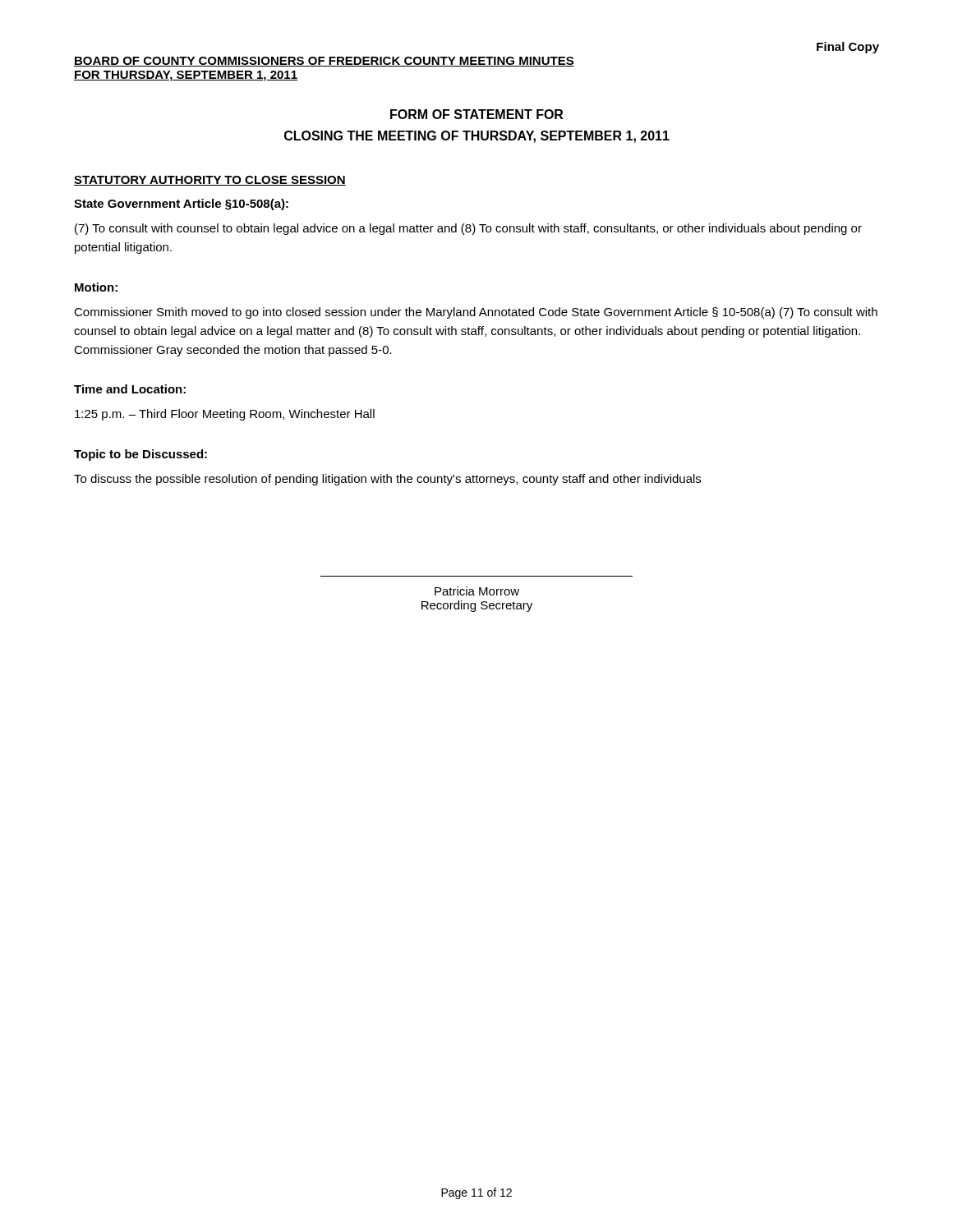The image size is (953, 1232).
Task: Locate the text "Topic to be Discussed:"
Action: [x=141, y=454]
